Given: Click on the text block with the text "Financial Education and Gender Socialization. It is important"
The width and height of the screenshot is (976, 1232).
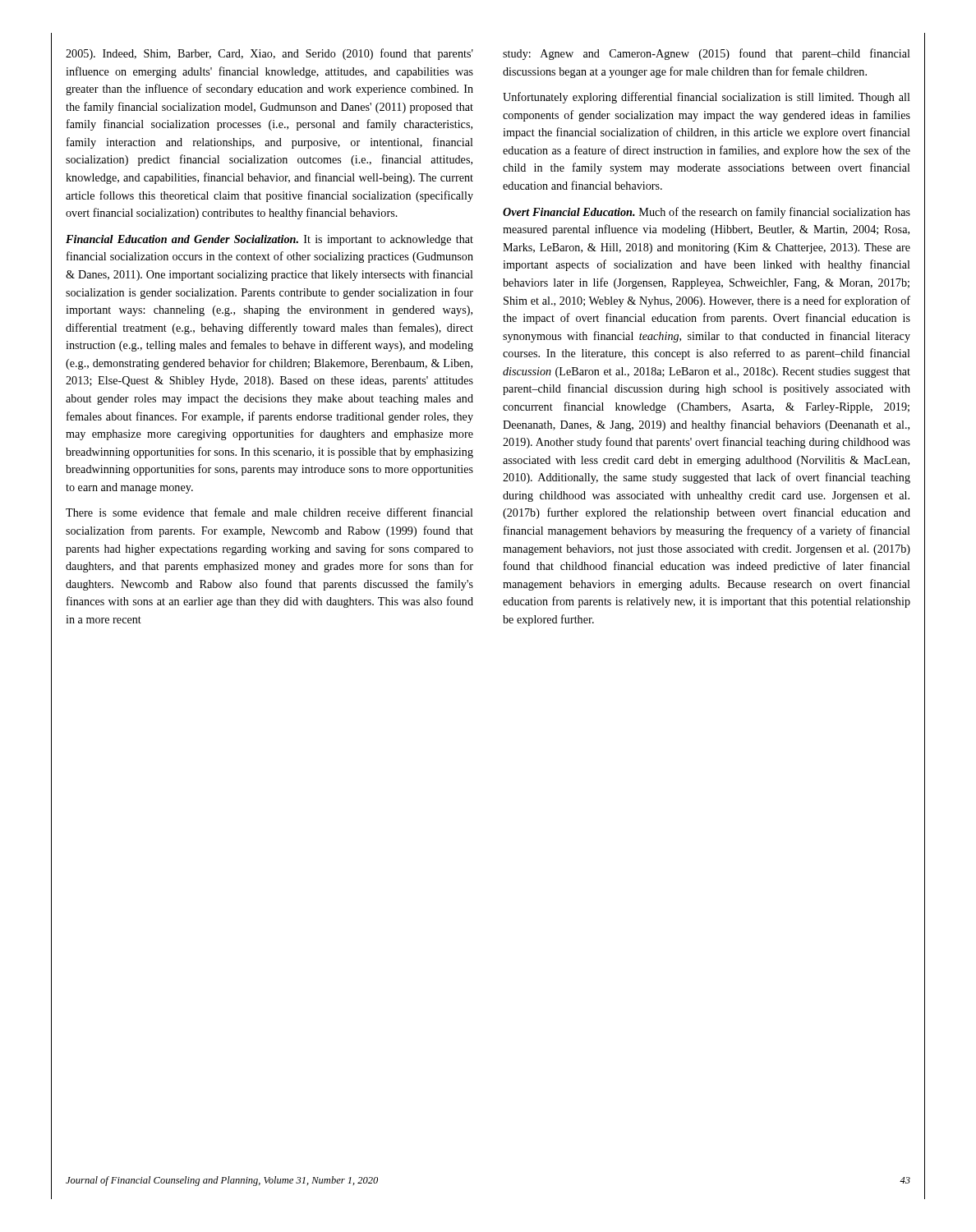Looking at the screenshot, I should (269, 364).
